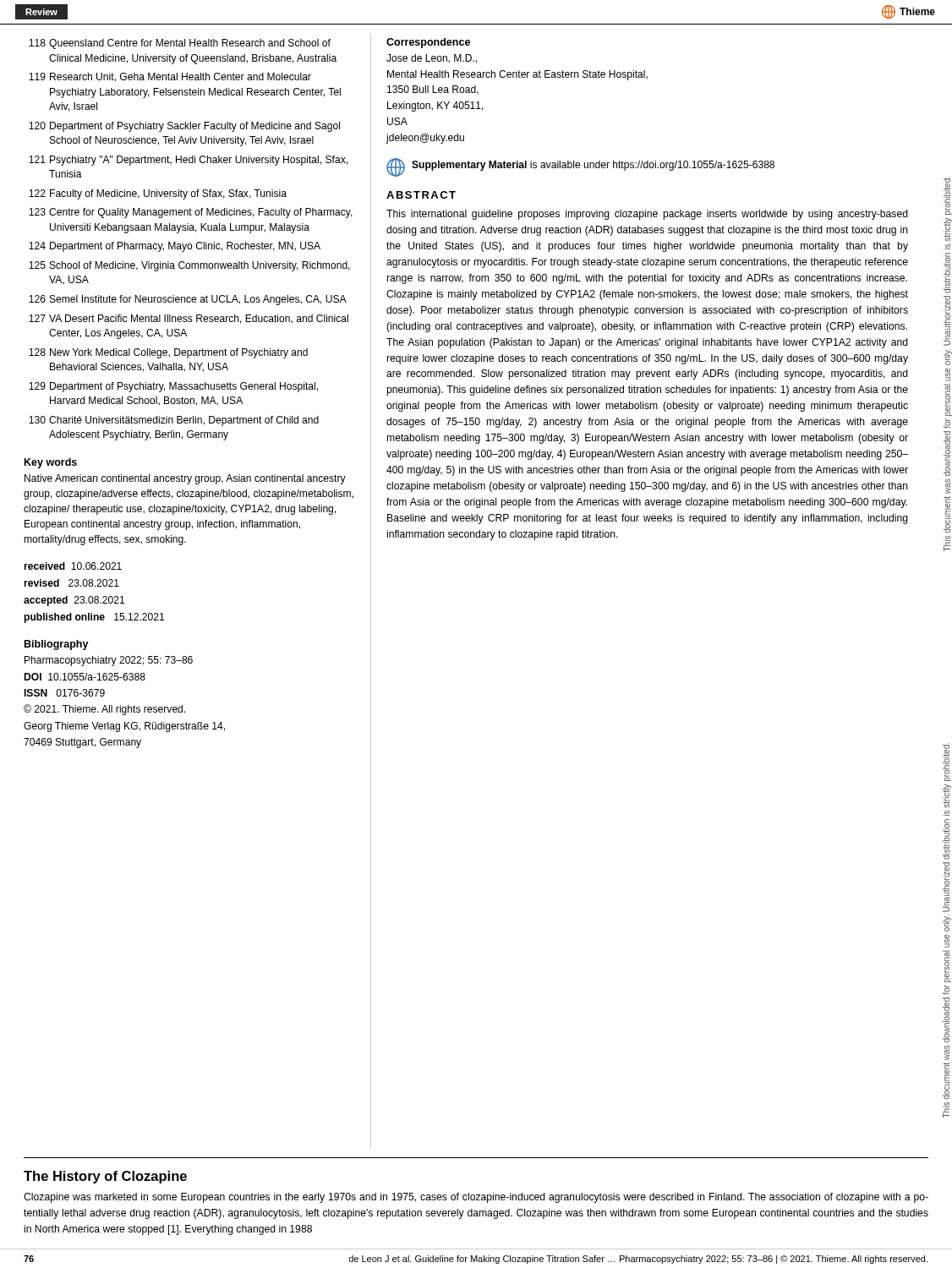Click on the text starting "130 Charité Universitätsmedizin Berlin, Department of Child"

(190, 428)
